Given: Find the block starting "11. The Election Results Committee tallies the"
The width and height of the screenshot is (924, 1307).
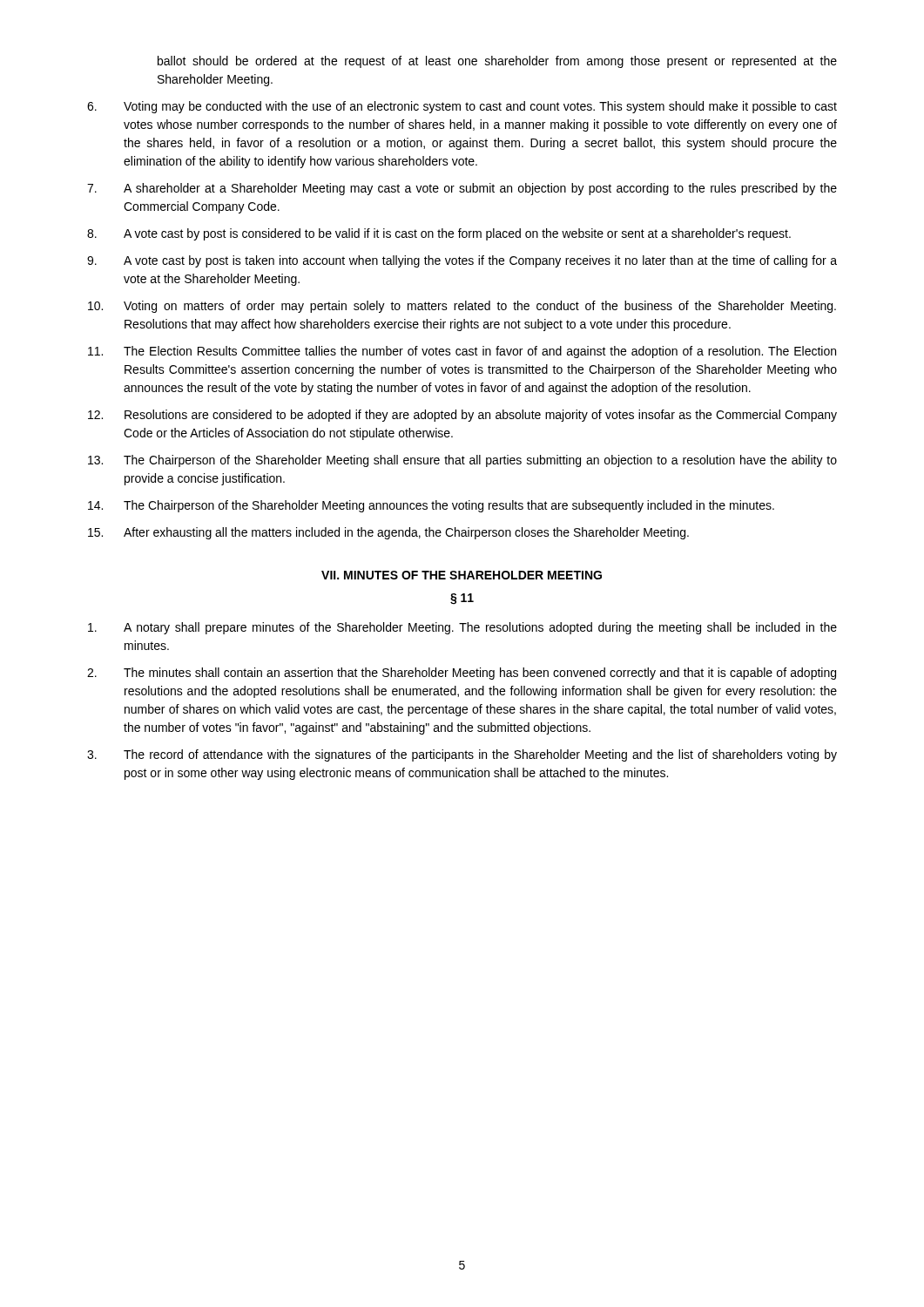Looking at the screenshot, I should (x=462, y=370).
